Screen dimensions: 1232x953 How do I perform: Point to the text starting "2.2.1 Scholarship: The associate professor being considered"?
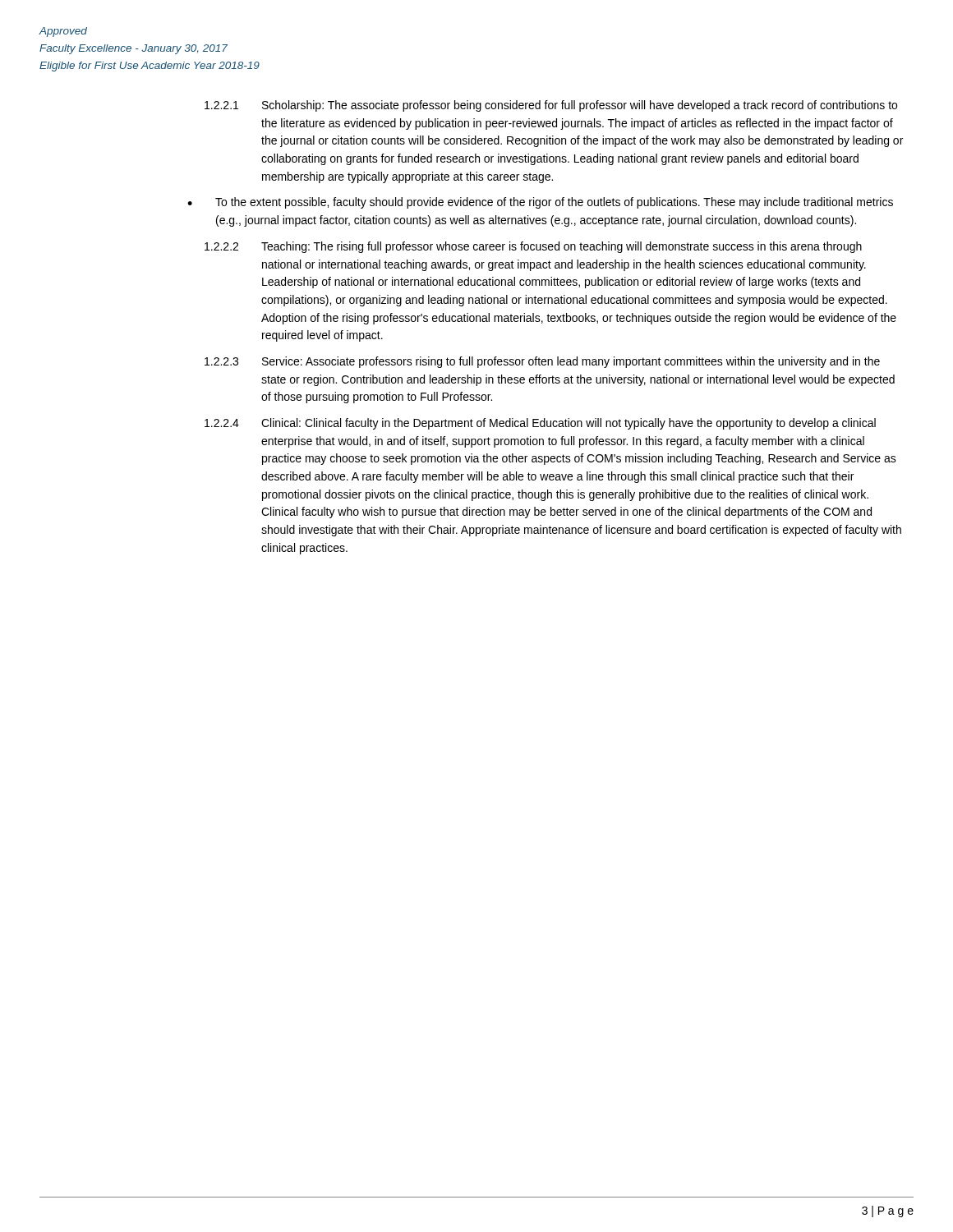click(555, 141)
